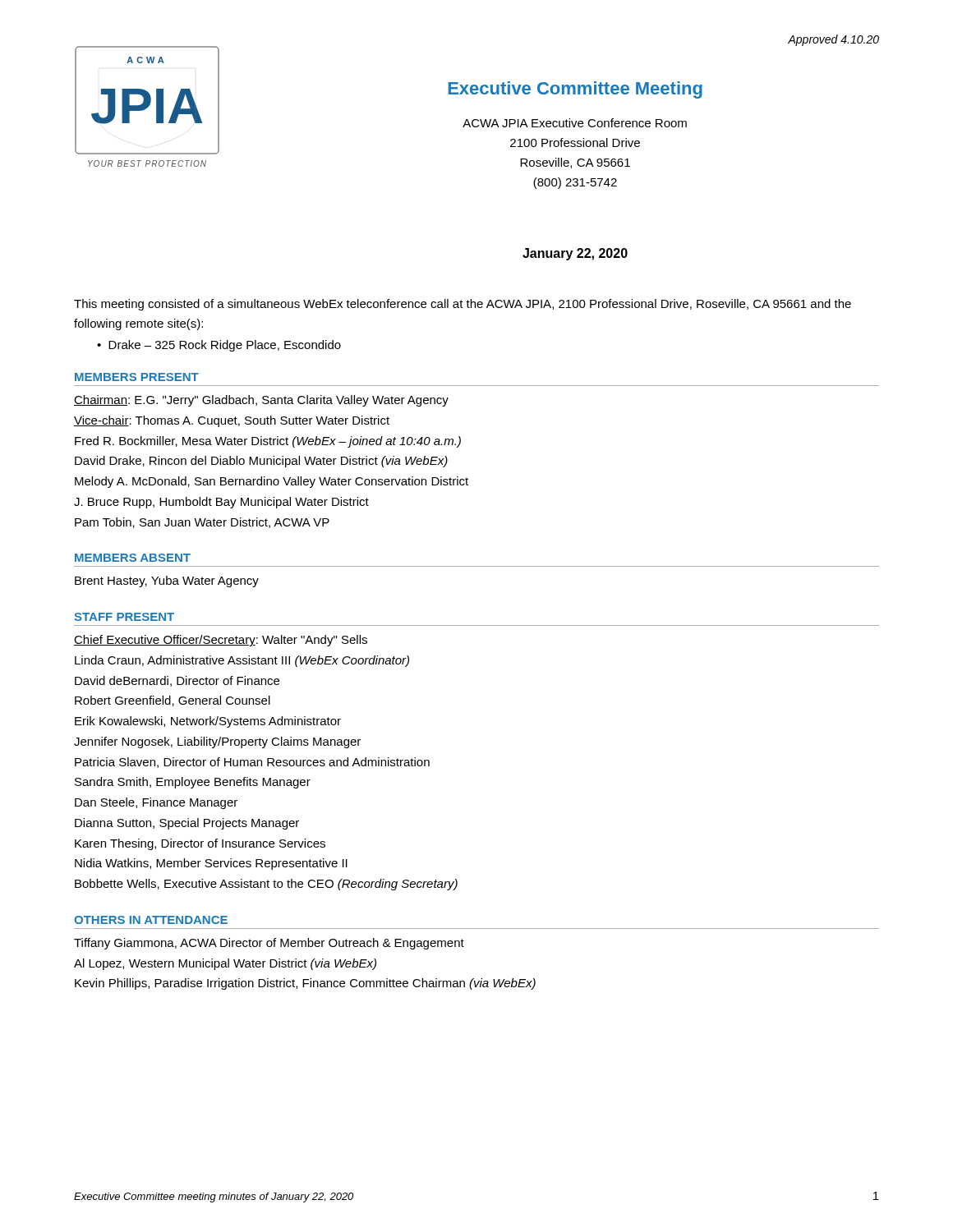Point to the text block starting "January 22, 2020"
The width and height of the screenshot is (953, 1232).
pyautogui.click(x=575, y=253)
